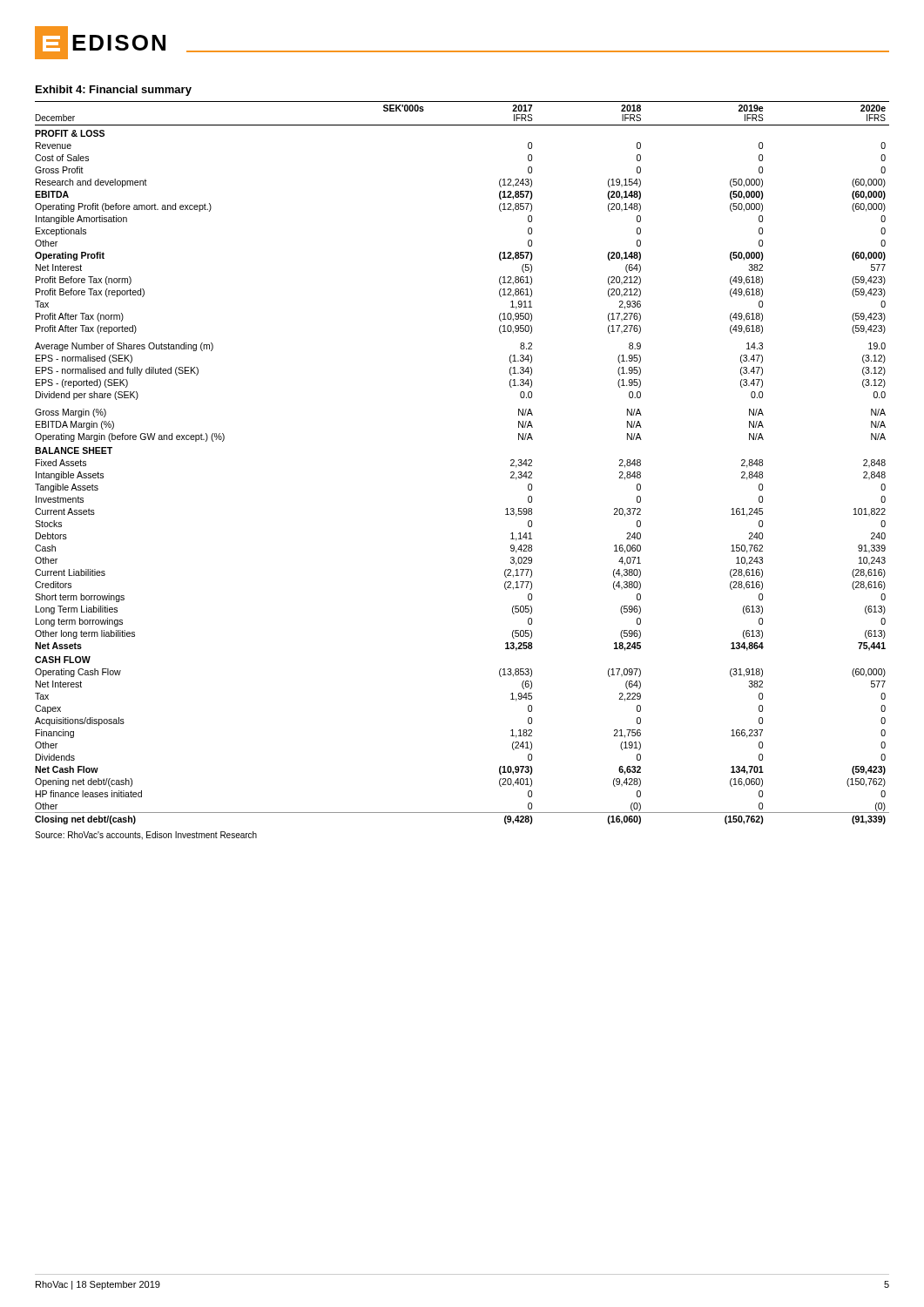Viewport: 924px width, 1307px height.
Task: Select the table
Action: point(462,463)
